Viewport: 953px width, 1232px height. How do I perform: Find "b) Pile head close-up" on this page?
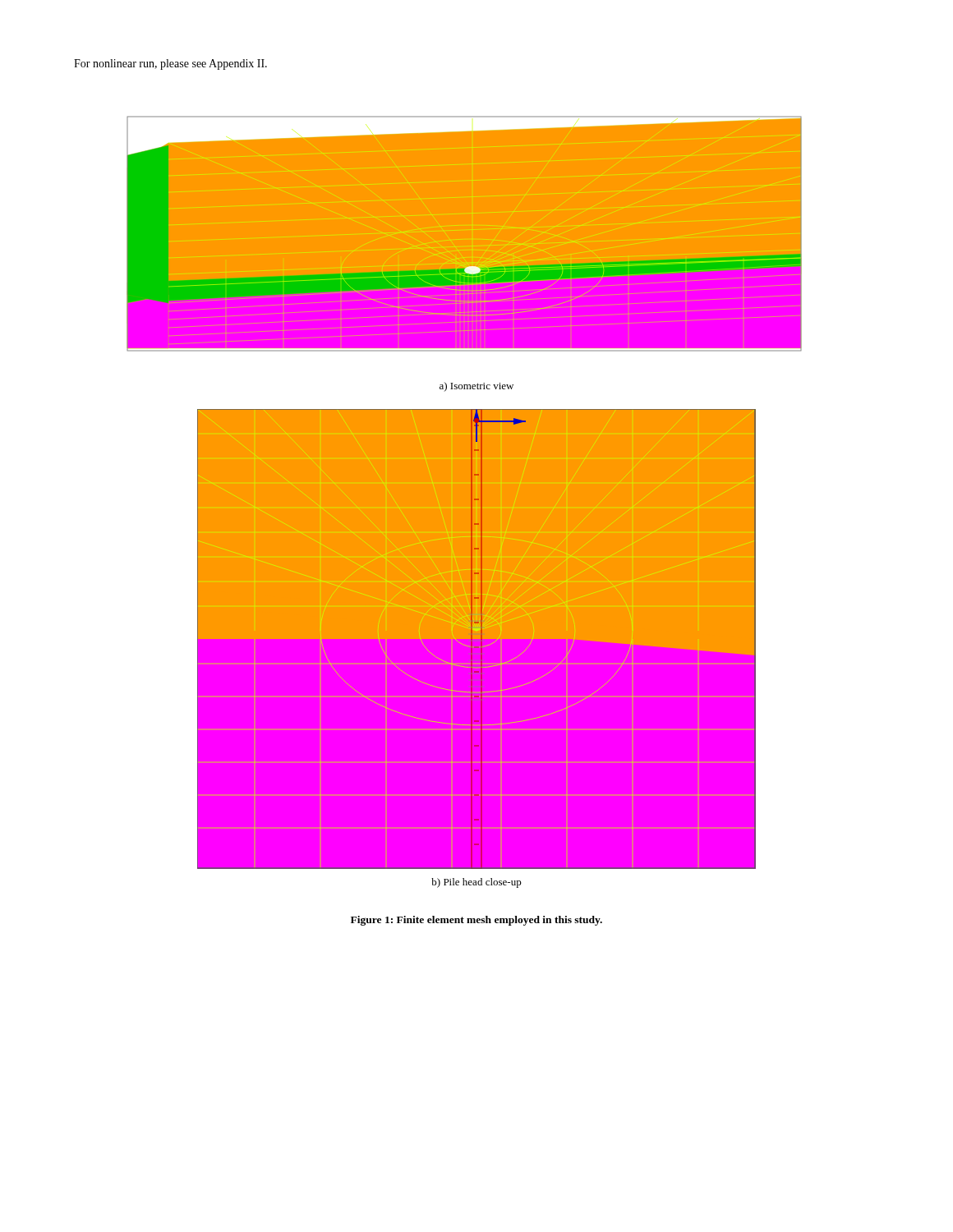click(x=476, y=882)
